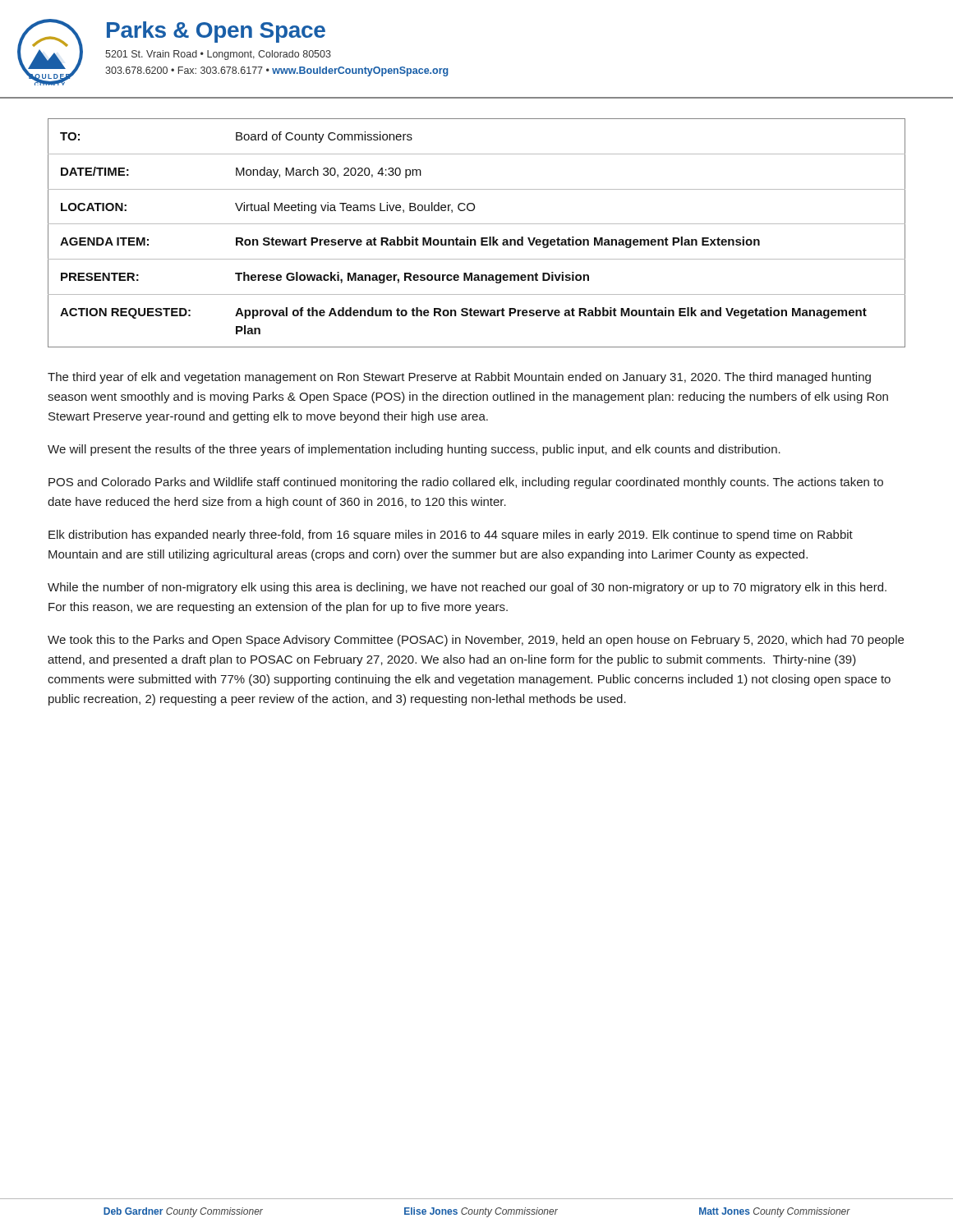Find the text block that reads "Elk distribution has expanded nearly three-fold, from 16"
Screen dimensions: 1232x953
[x=476, y=545]
